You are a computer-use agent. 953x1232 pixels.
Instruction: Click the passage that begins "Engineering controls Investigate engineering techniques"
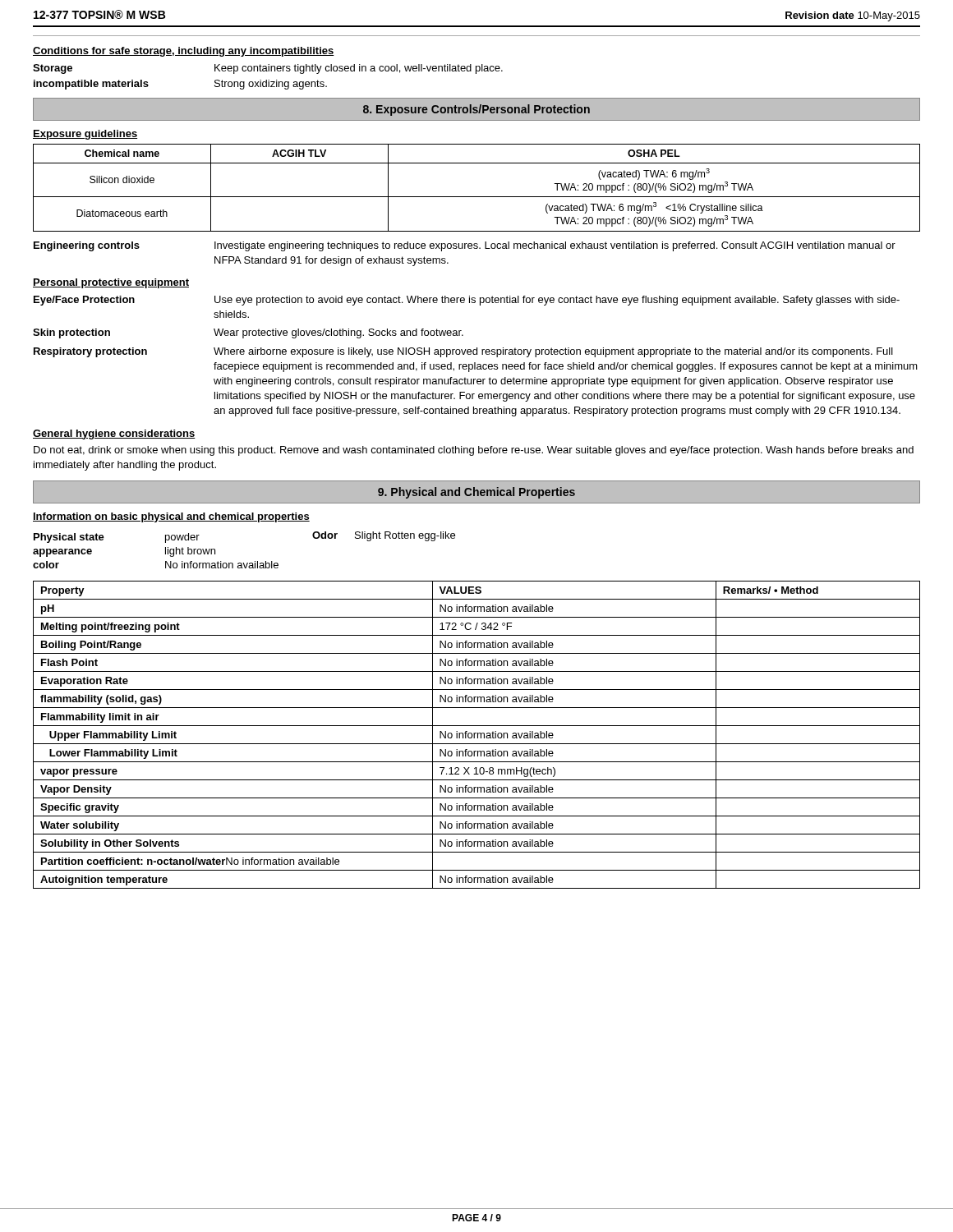point(476,253)
